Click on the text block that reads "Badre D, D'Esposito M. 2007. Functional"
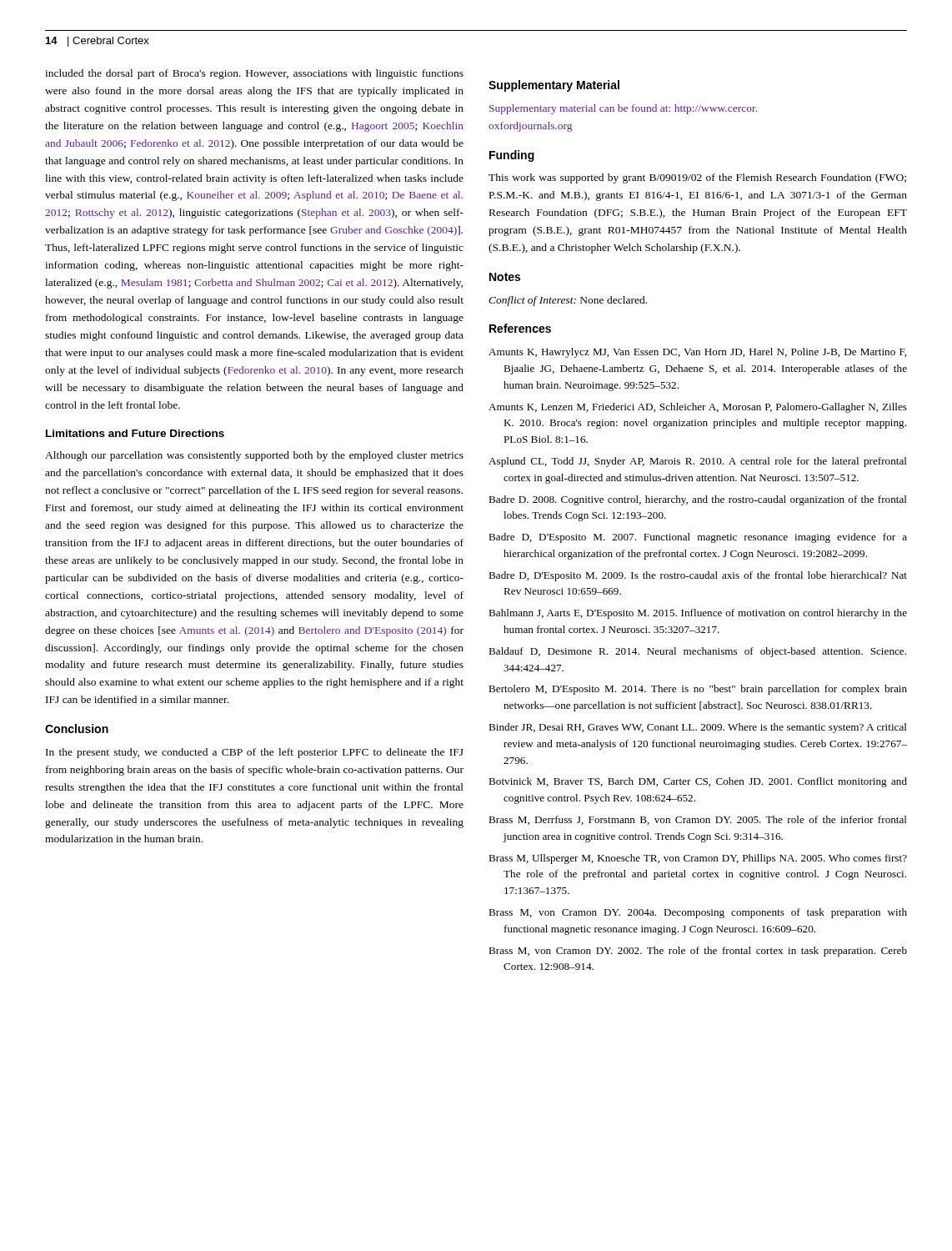Viewport: 952px width, 1251px height. coord(698,545)
